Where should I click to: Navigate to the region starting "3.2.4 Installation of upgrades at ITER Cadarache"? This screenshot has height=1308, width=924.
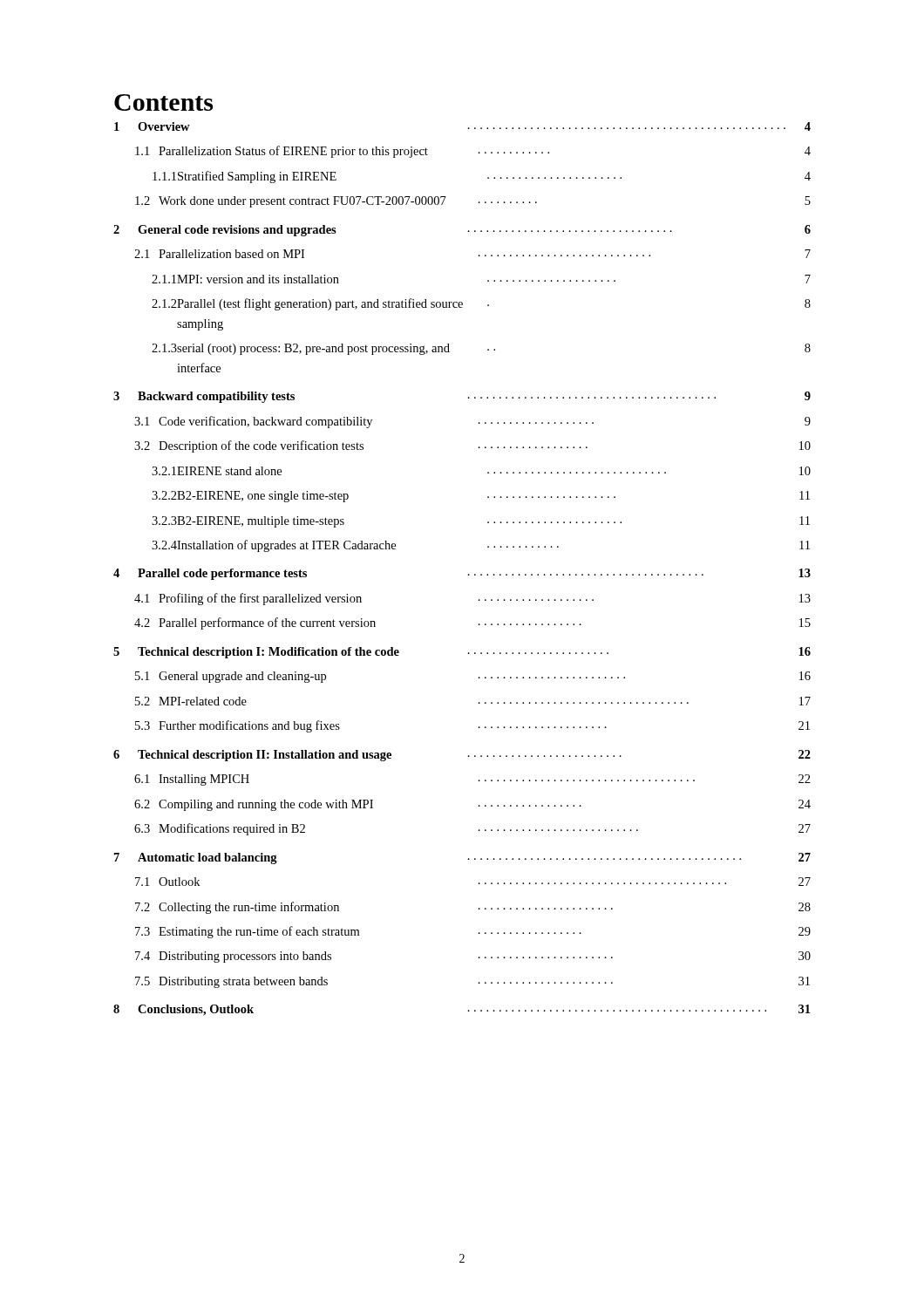280,545
